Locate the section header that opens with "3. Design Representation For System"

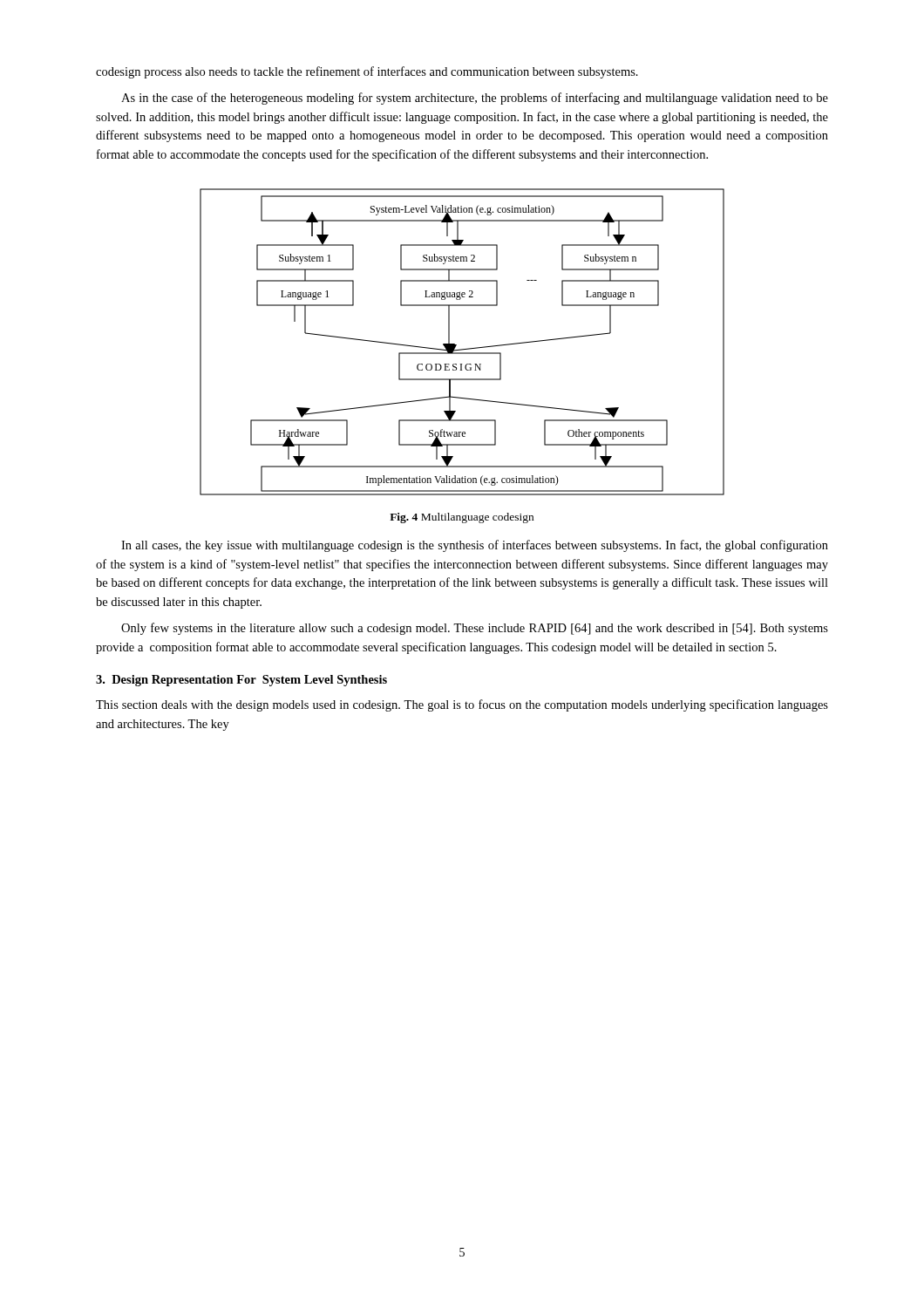pos(242,680)
